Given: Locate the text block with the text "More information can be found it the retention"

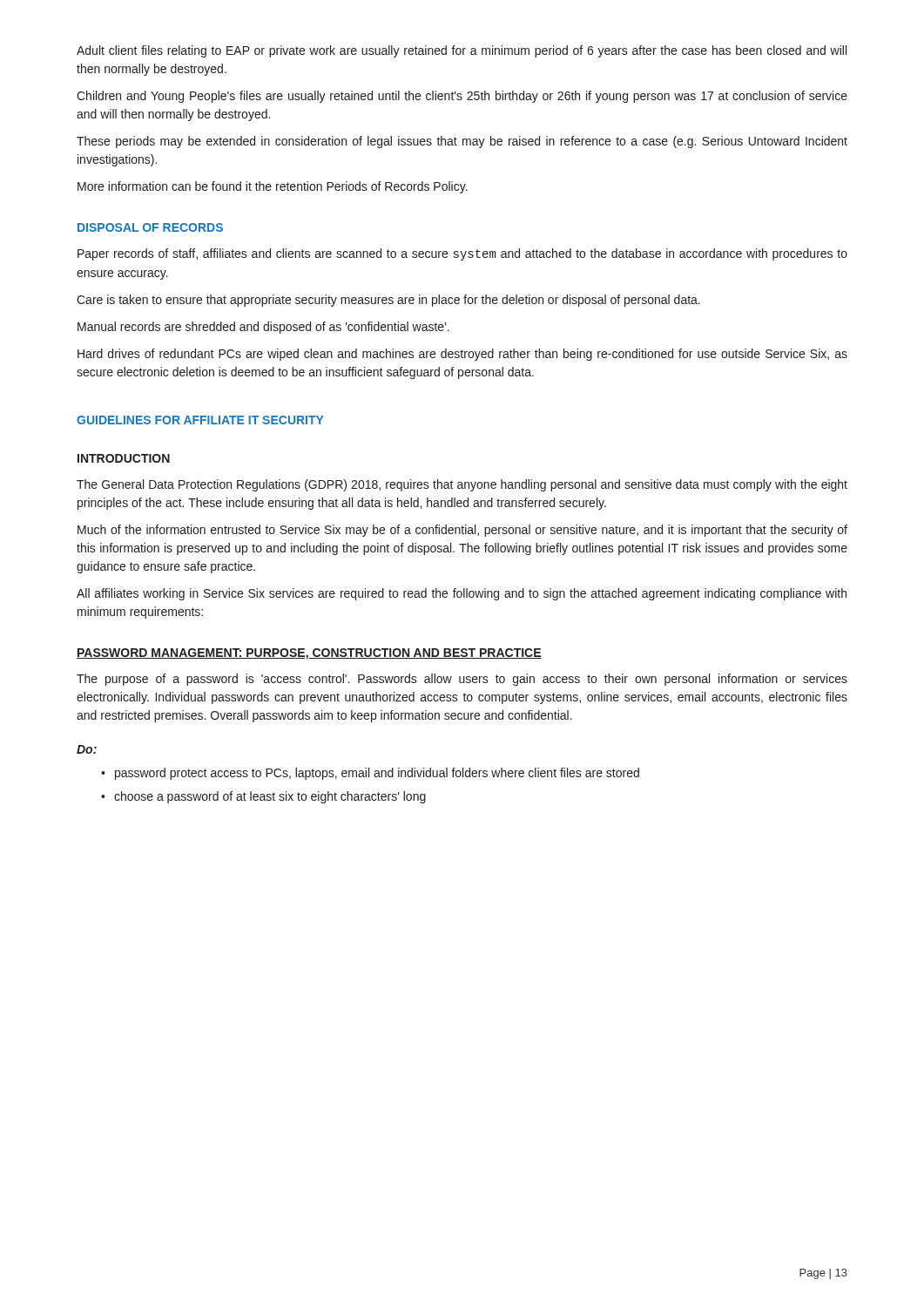Looking at the screenshot, I should (462, 187).
